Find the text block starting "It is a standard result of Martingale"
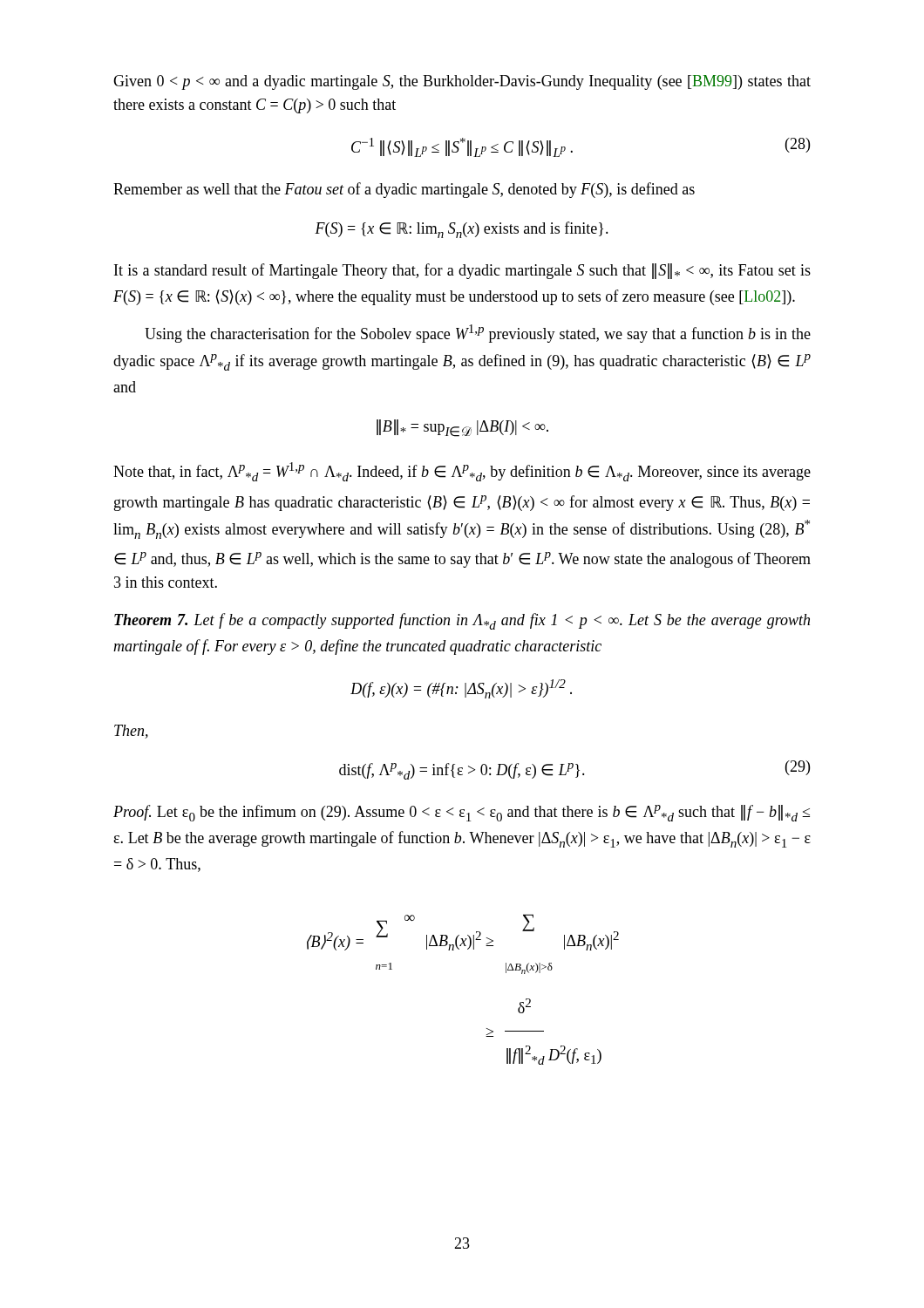Screen dimensions: 1308x924 (462, 284)
